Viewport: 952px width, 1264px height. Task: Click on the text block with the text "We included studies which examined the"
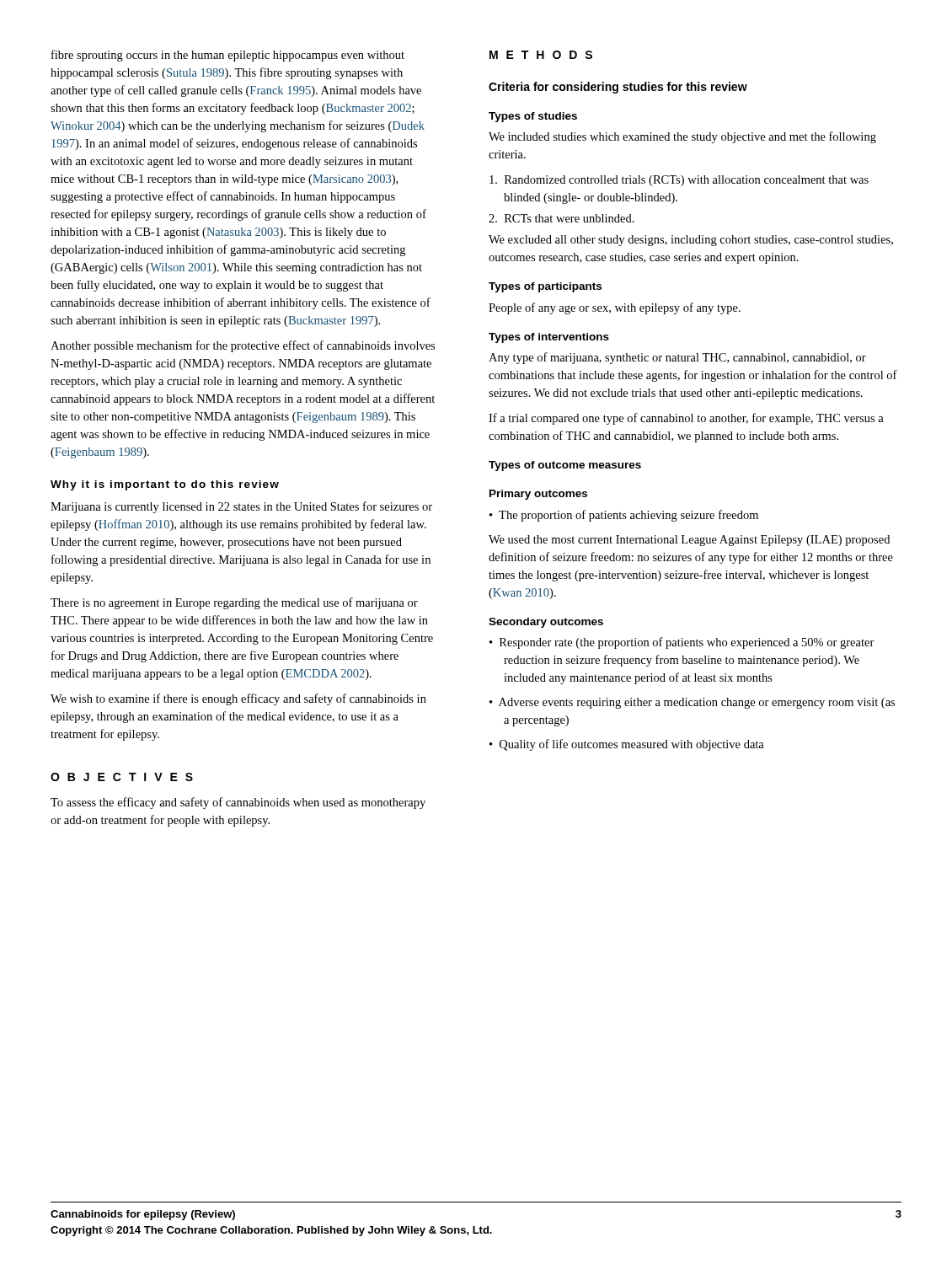click(x=695, y=146)
